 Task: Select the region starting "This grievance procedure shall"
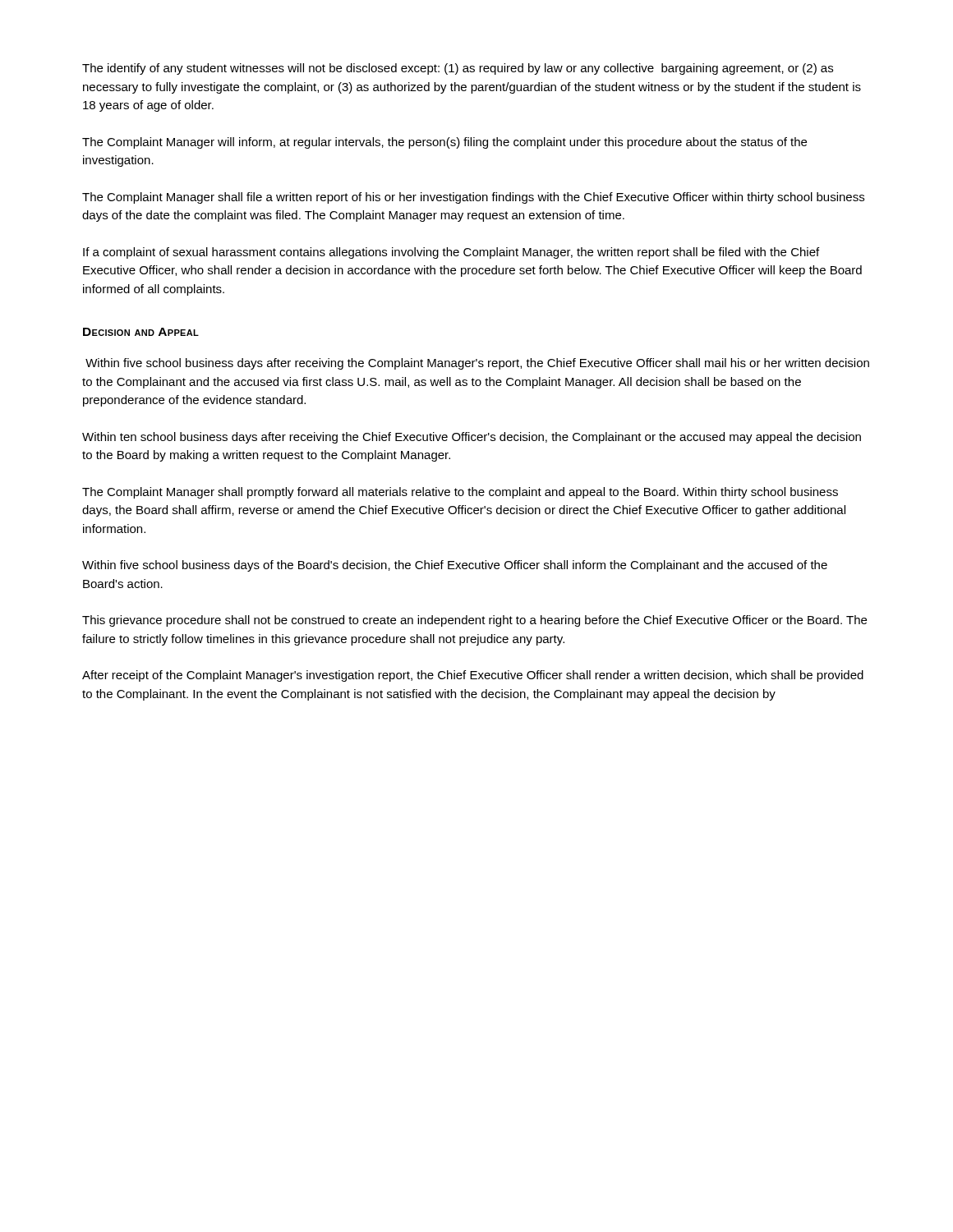(x=475, y=629)
